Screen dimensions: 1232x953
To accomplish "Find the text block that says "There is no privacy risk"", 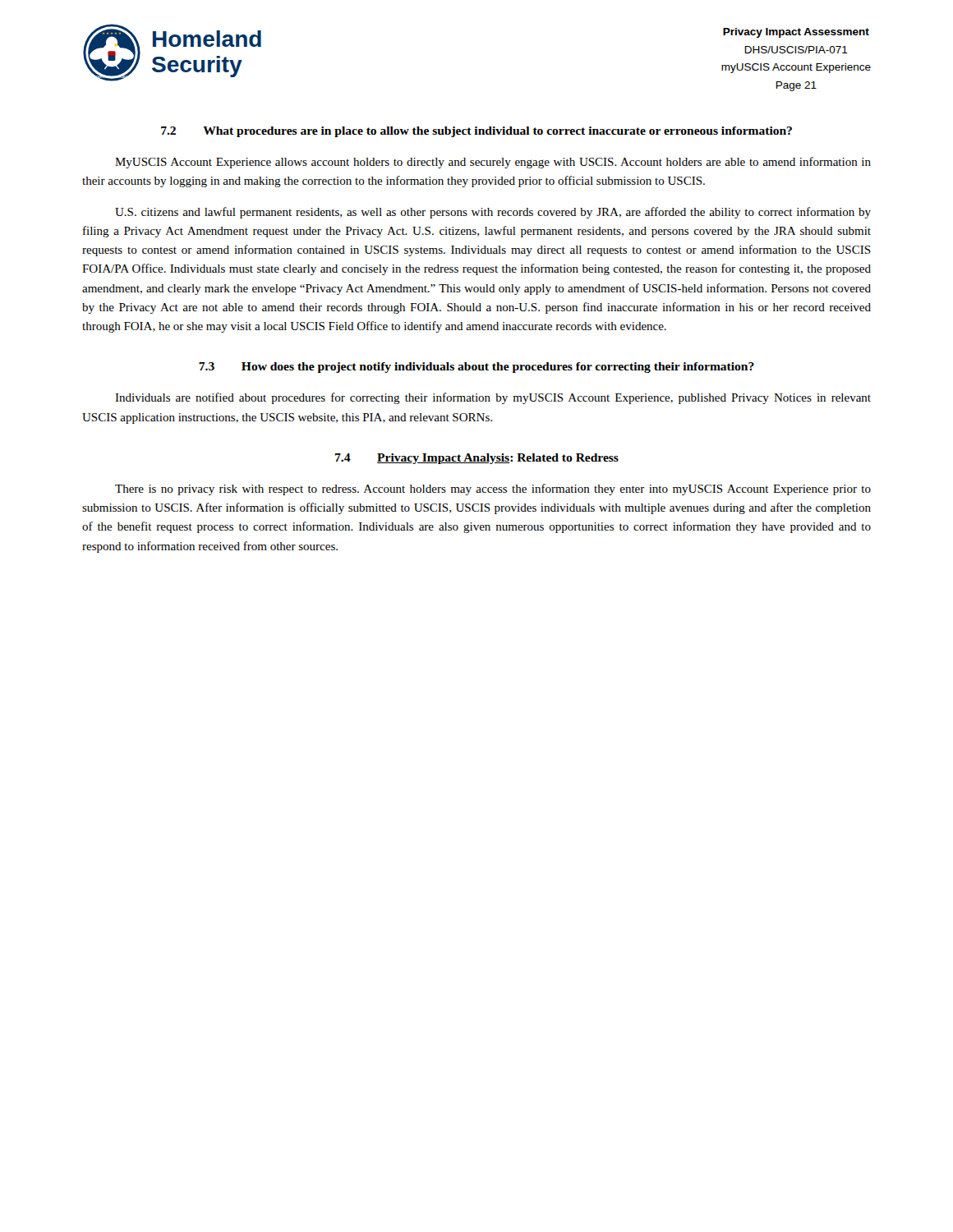I will point(476,517).
